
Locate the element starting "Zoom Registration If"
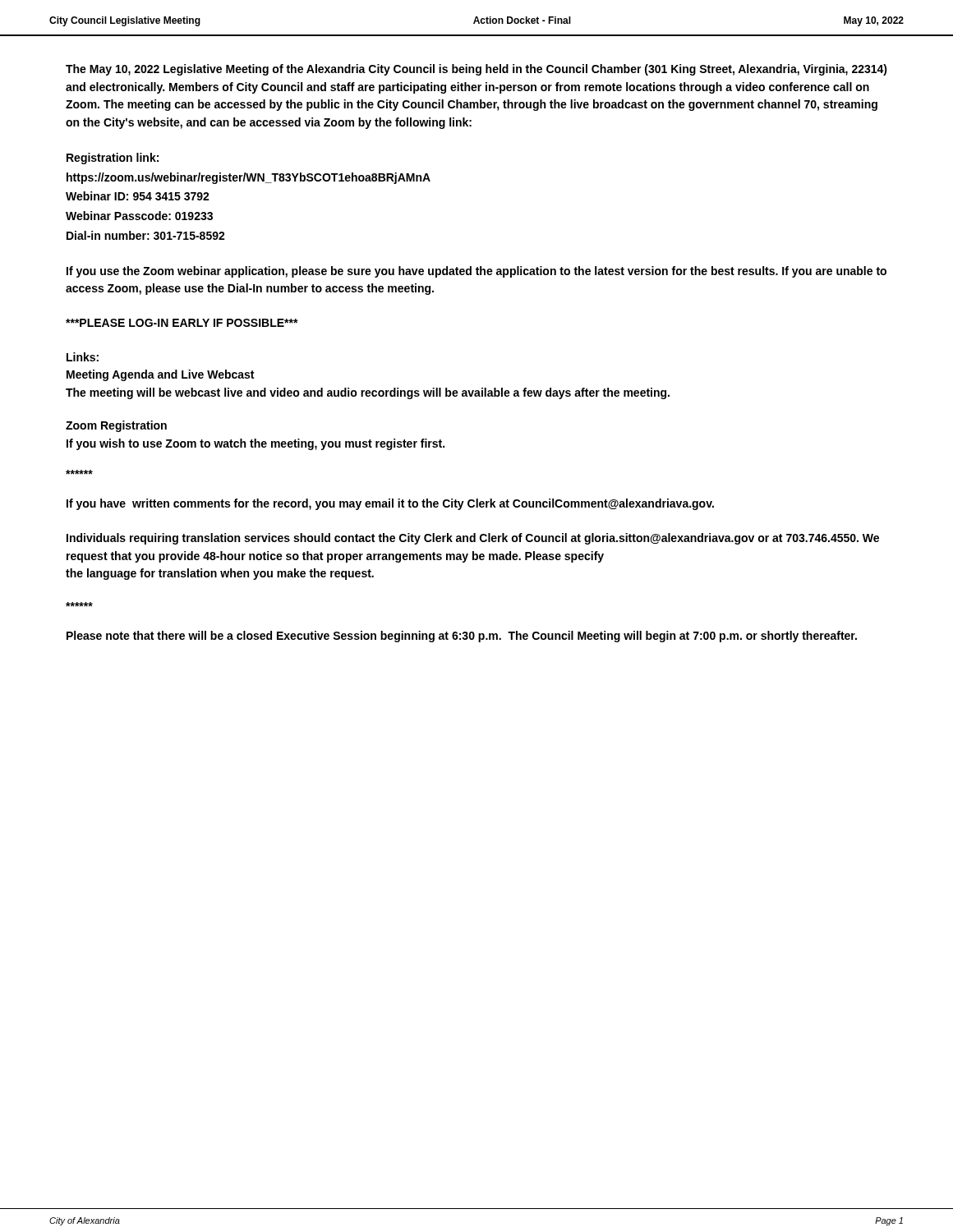pyautogui.click(x=256, y=434)
